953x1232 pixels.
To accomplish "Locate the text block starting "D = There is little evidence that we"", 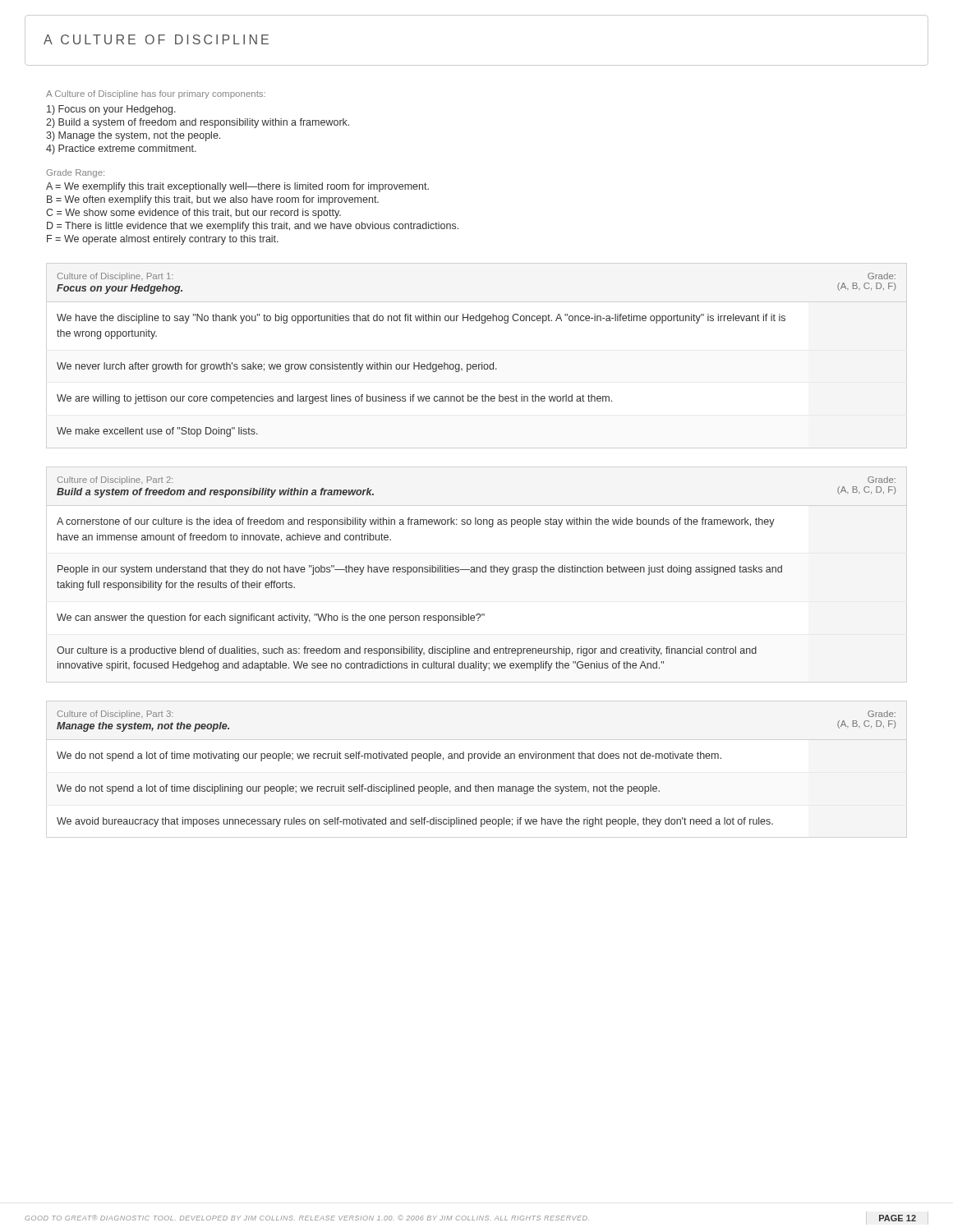I will click(253, 226).
